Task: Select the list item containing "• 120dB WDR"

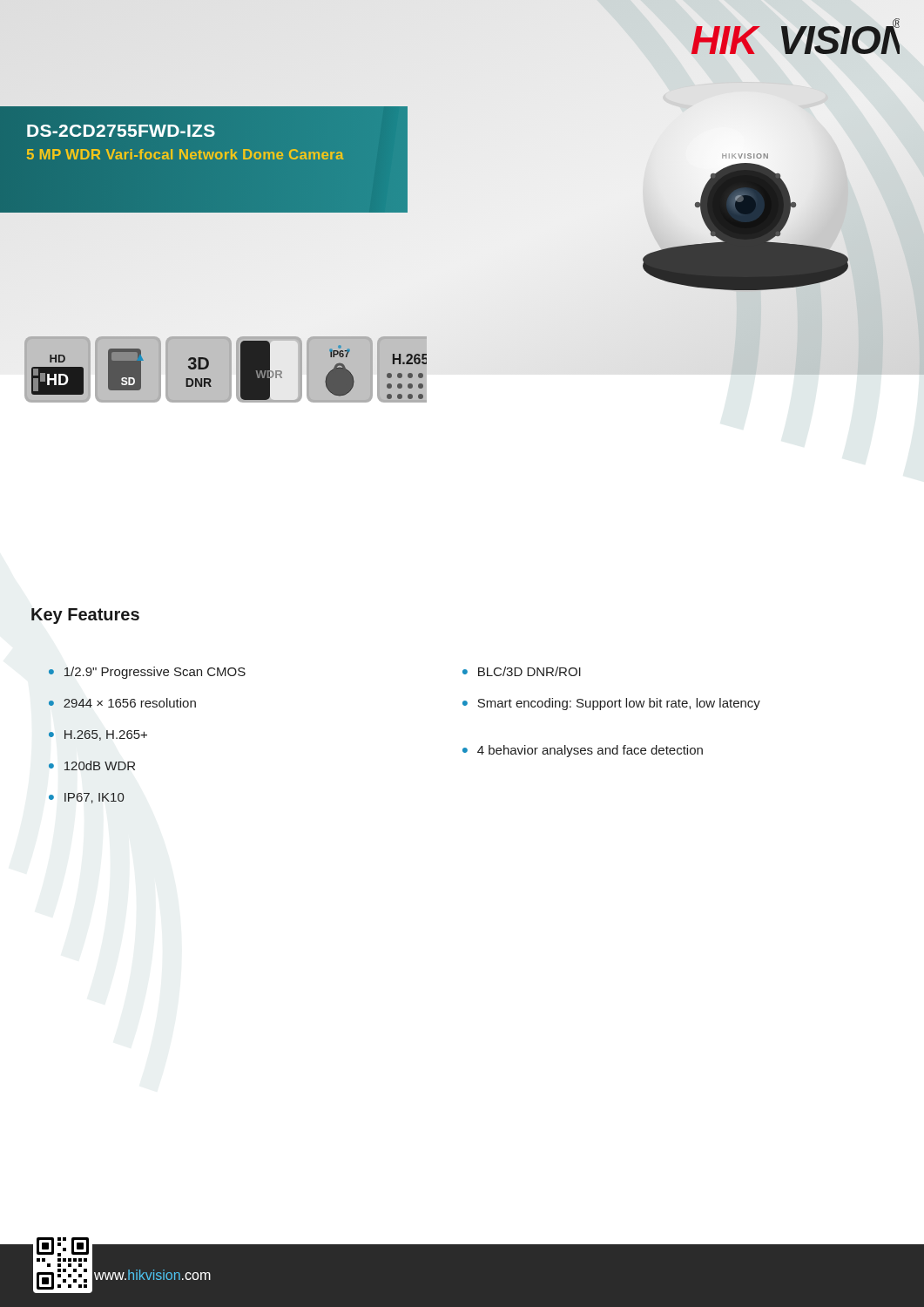Action: click(x=92, y=767)
